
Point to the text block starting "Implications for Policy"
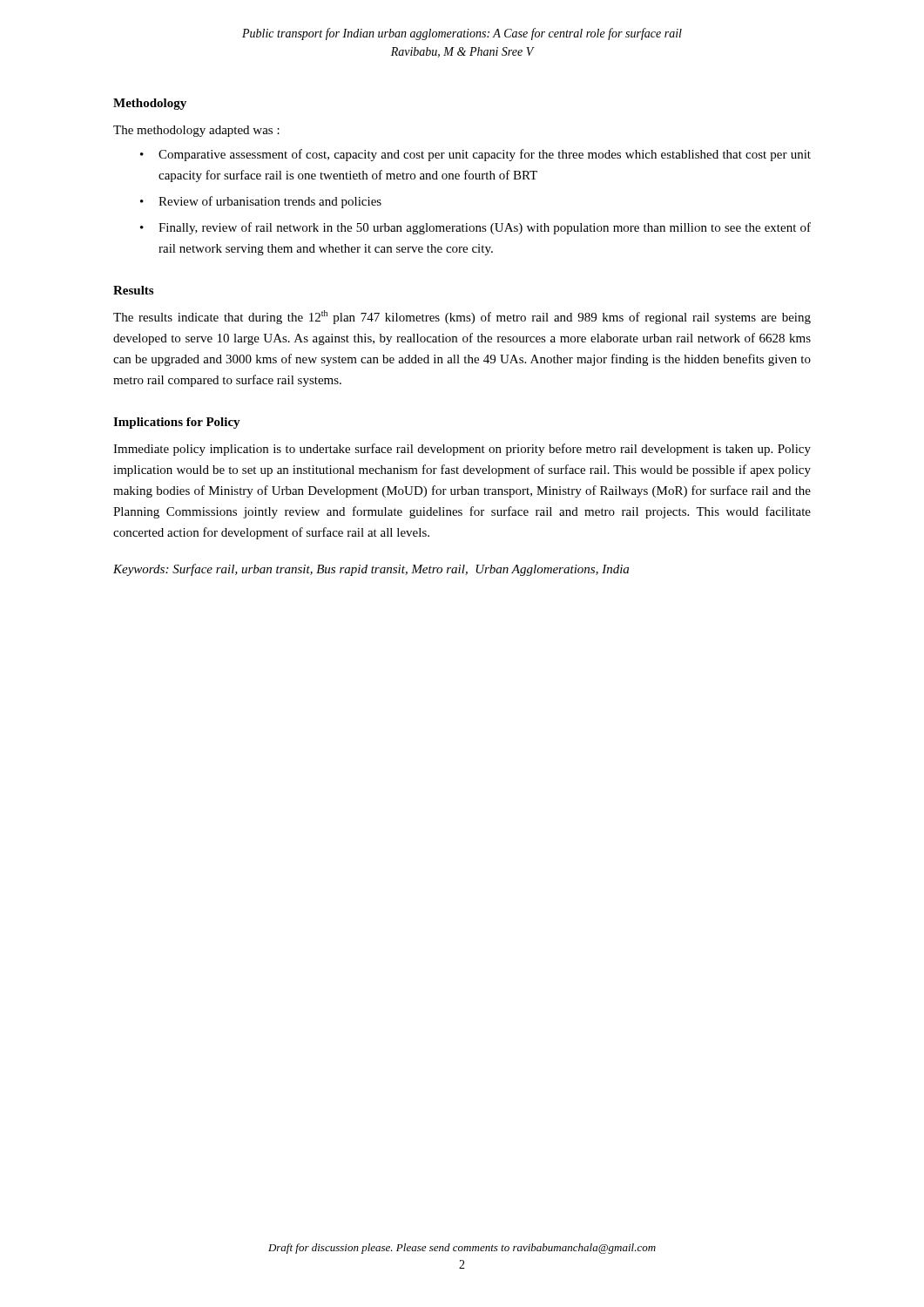177,422
